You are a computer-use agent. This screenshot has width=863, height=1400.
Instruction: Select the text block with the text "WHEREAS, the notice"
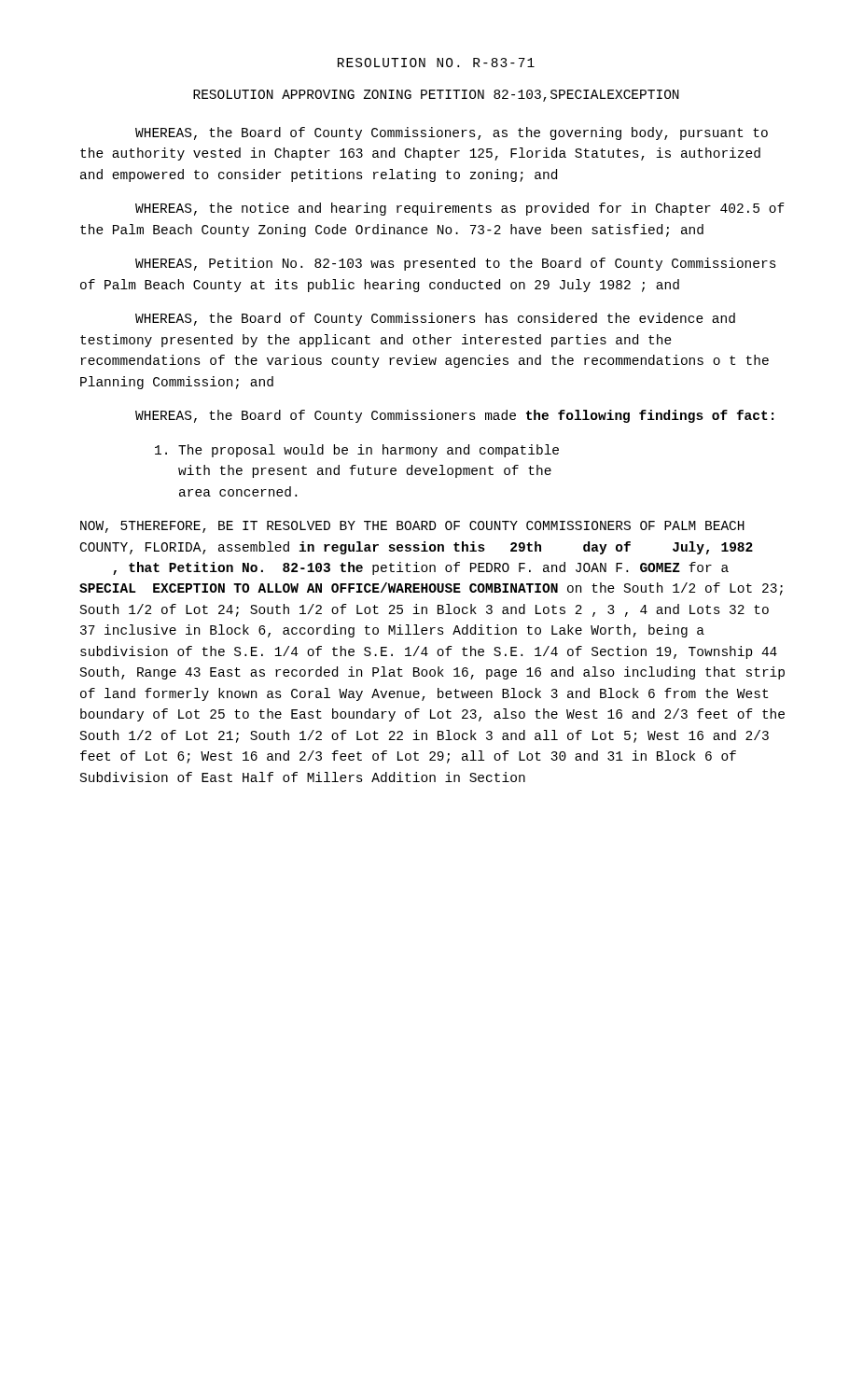pyautogui.click(x=432, y=220)
